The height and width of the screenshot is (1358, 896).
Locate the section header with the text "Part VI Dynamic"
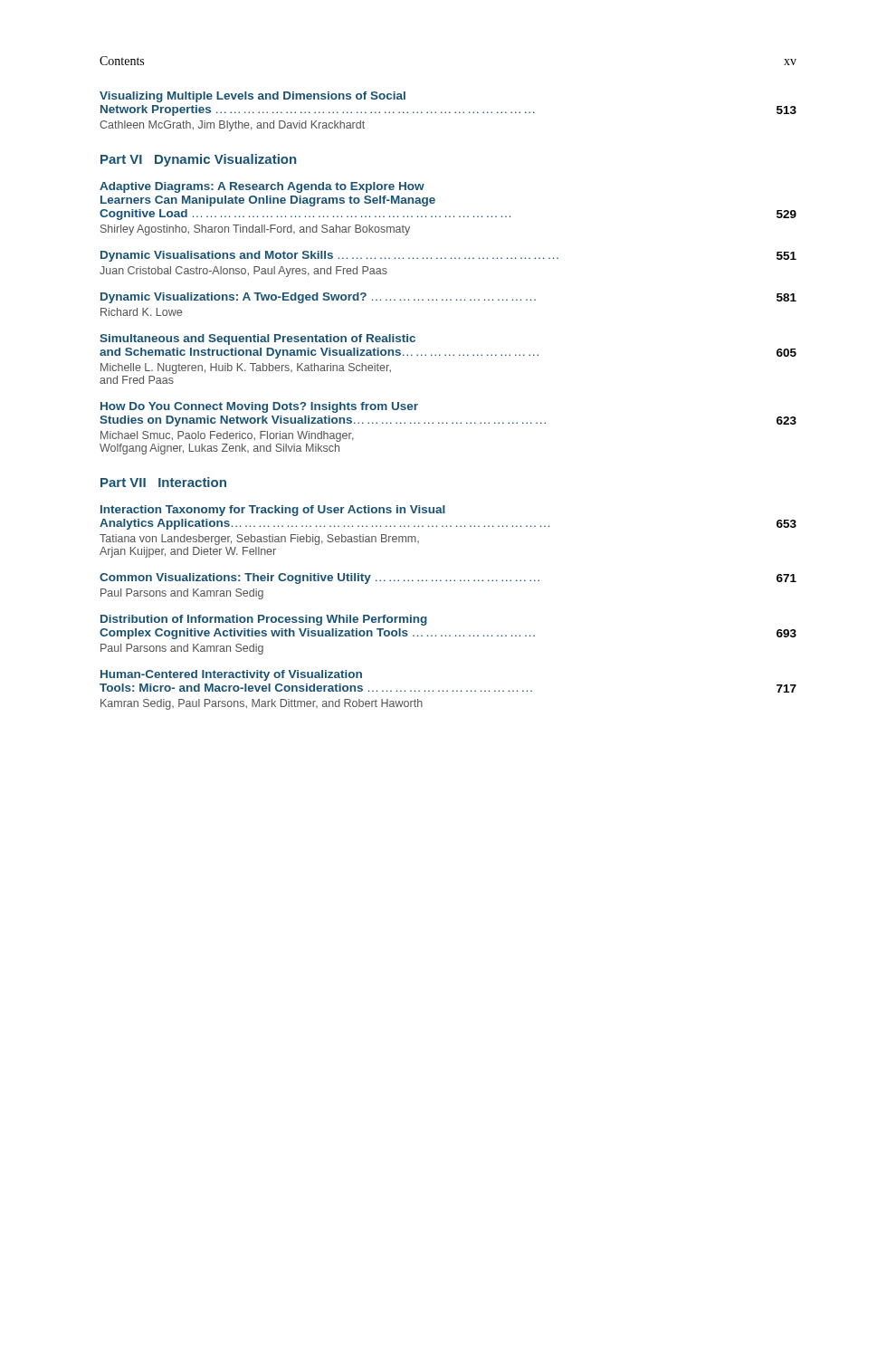pos(198,159)
